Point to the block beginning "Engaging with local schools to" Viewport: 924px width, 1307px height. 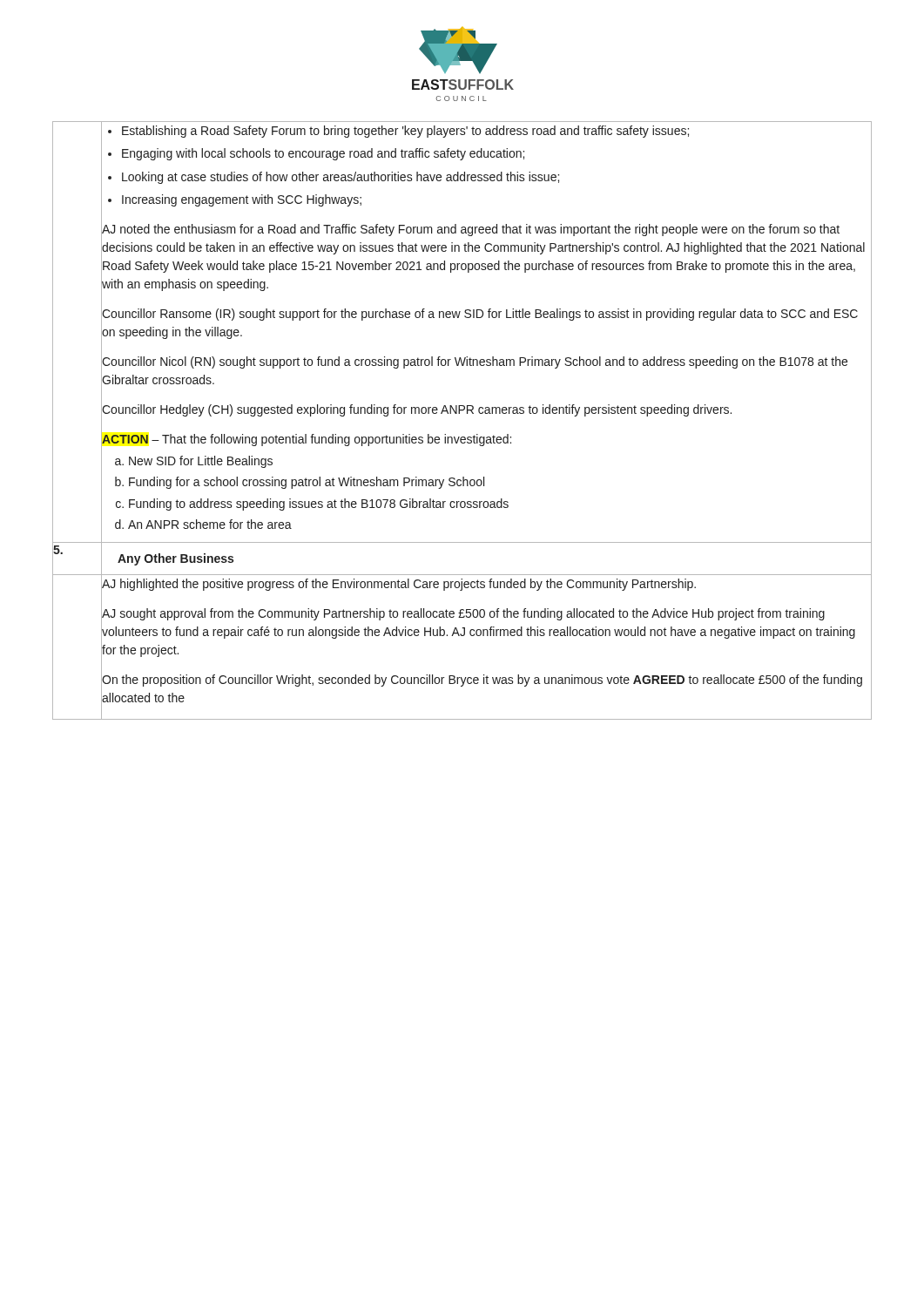[323, 154]
